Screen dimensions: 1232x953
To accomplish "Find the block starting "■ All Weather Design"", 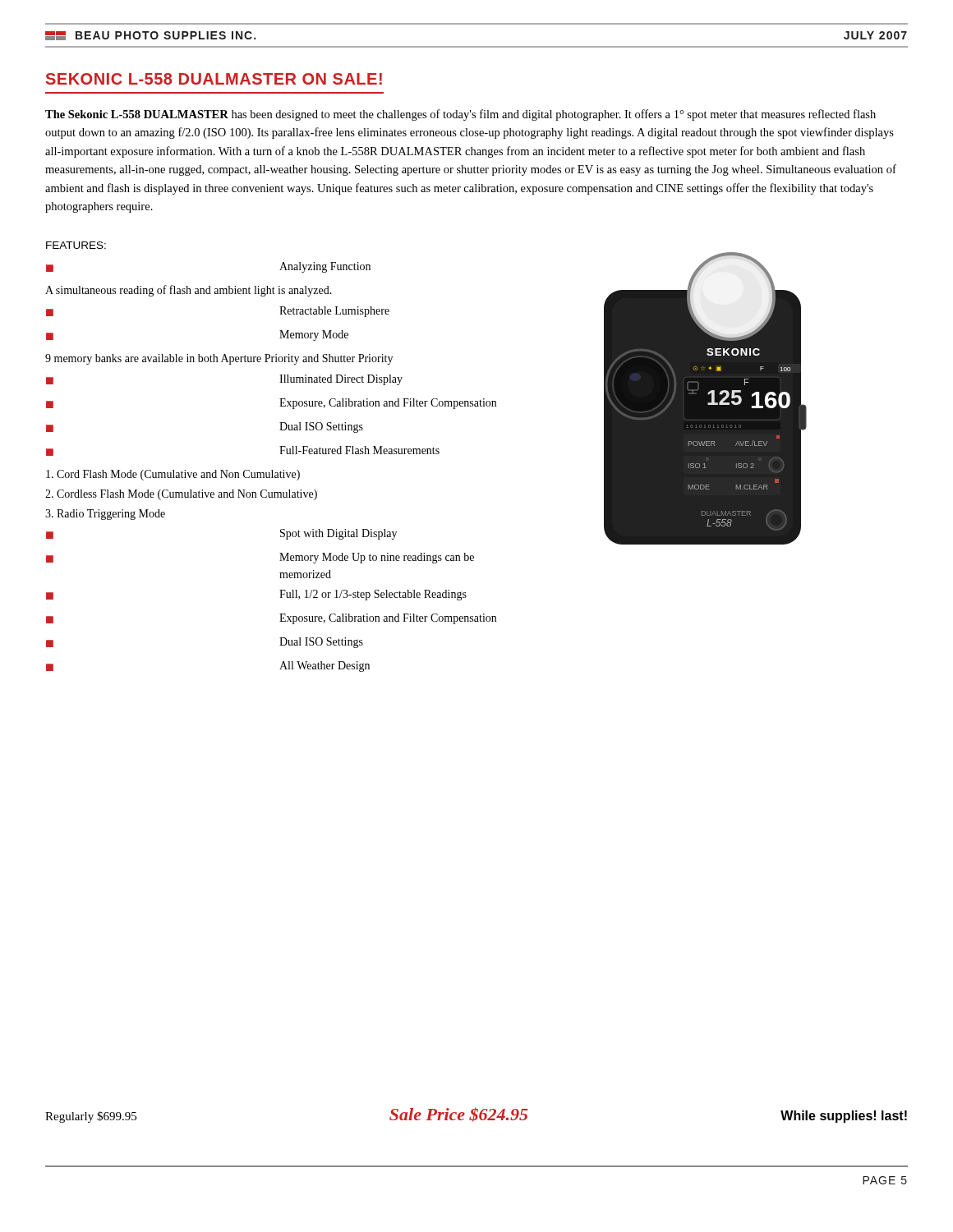I will pos(275,668).
